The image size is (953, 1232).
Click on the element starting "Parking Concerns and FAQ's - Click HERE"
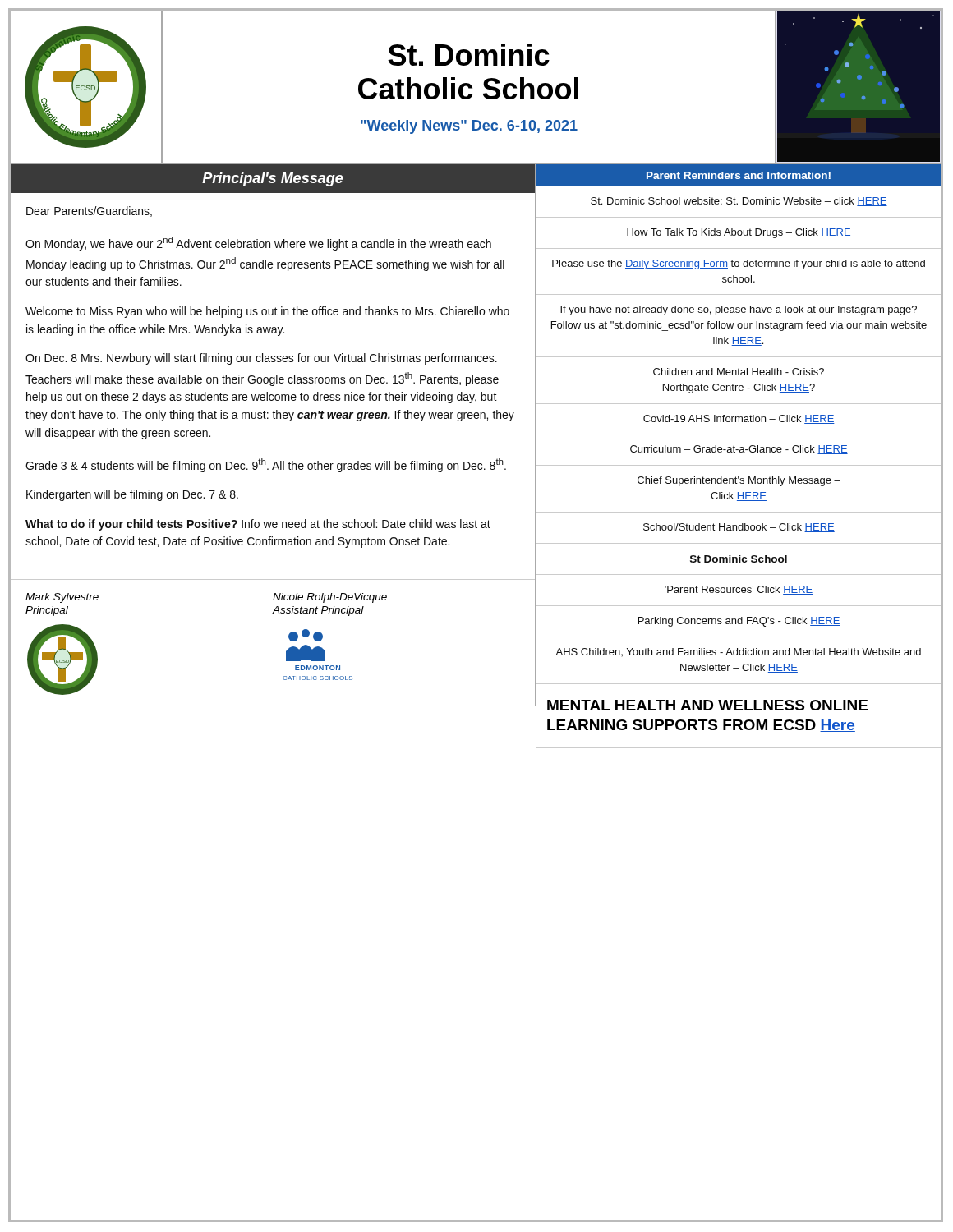(739, 621)
